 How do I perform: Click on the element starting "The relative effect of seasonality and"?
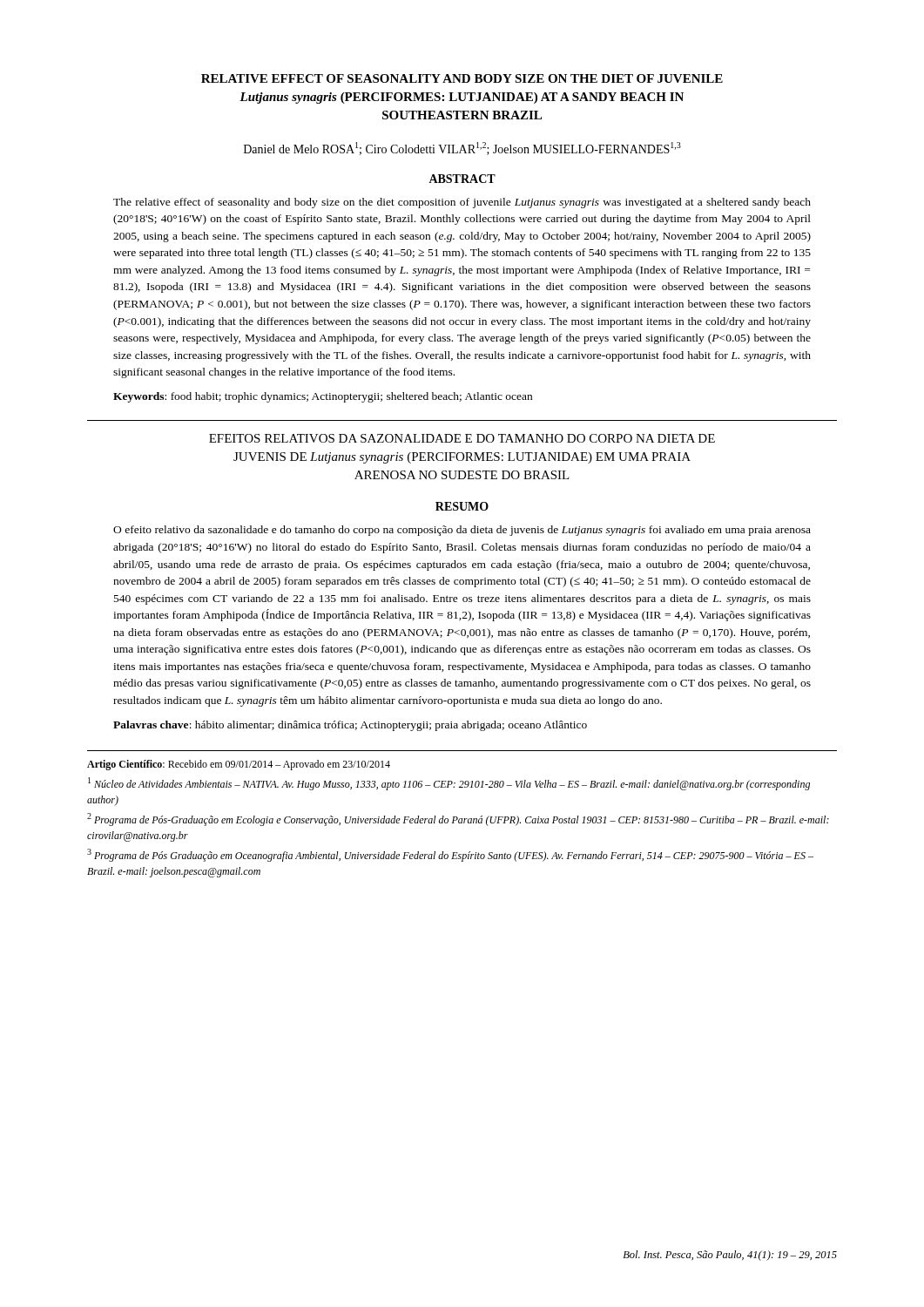[462, 287]
